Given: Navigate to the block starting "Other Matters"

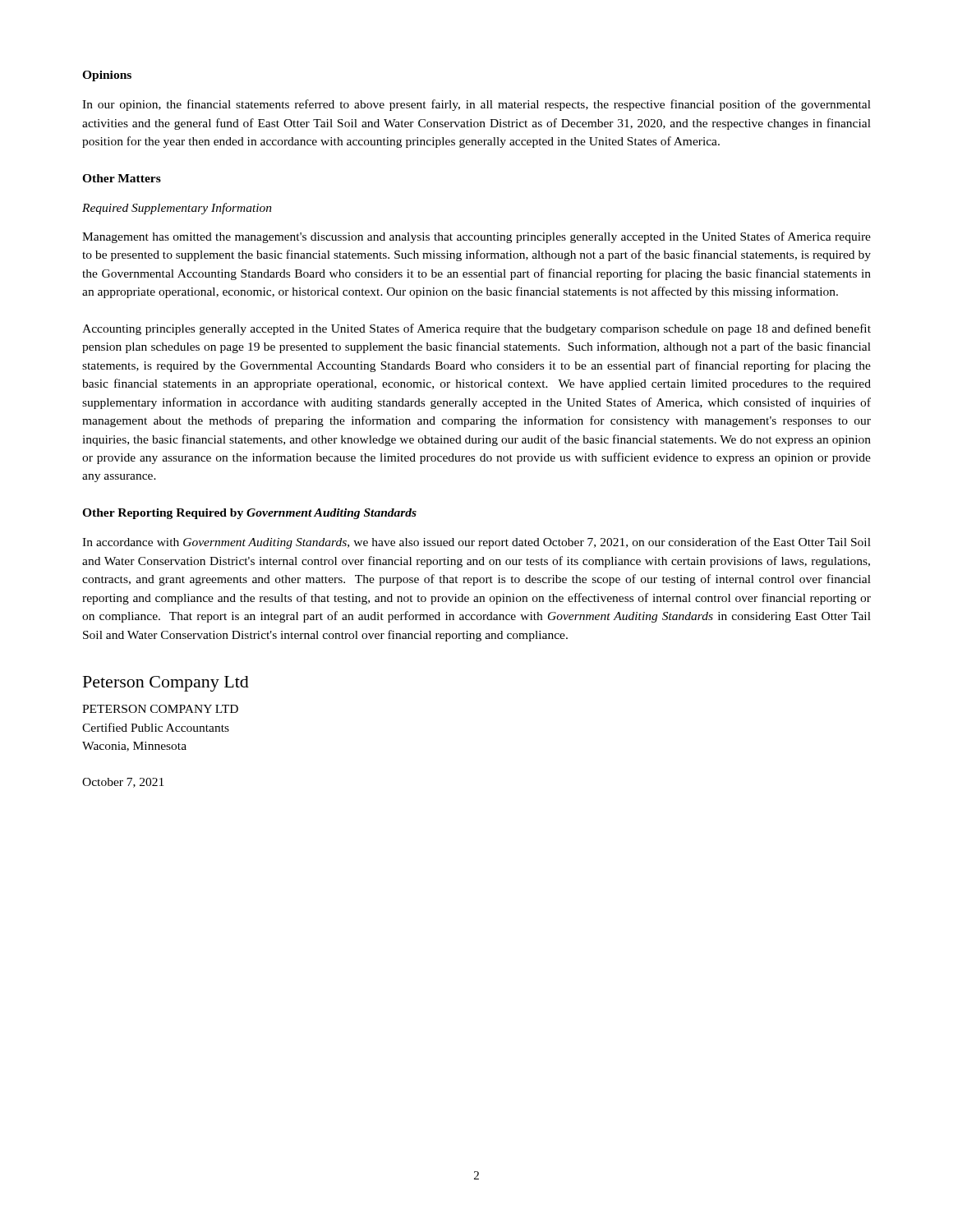Looking at the screenshot, I should (x=122, y=178).
